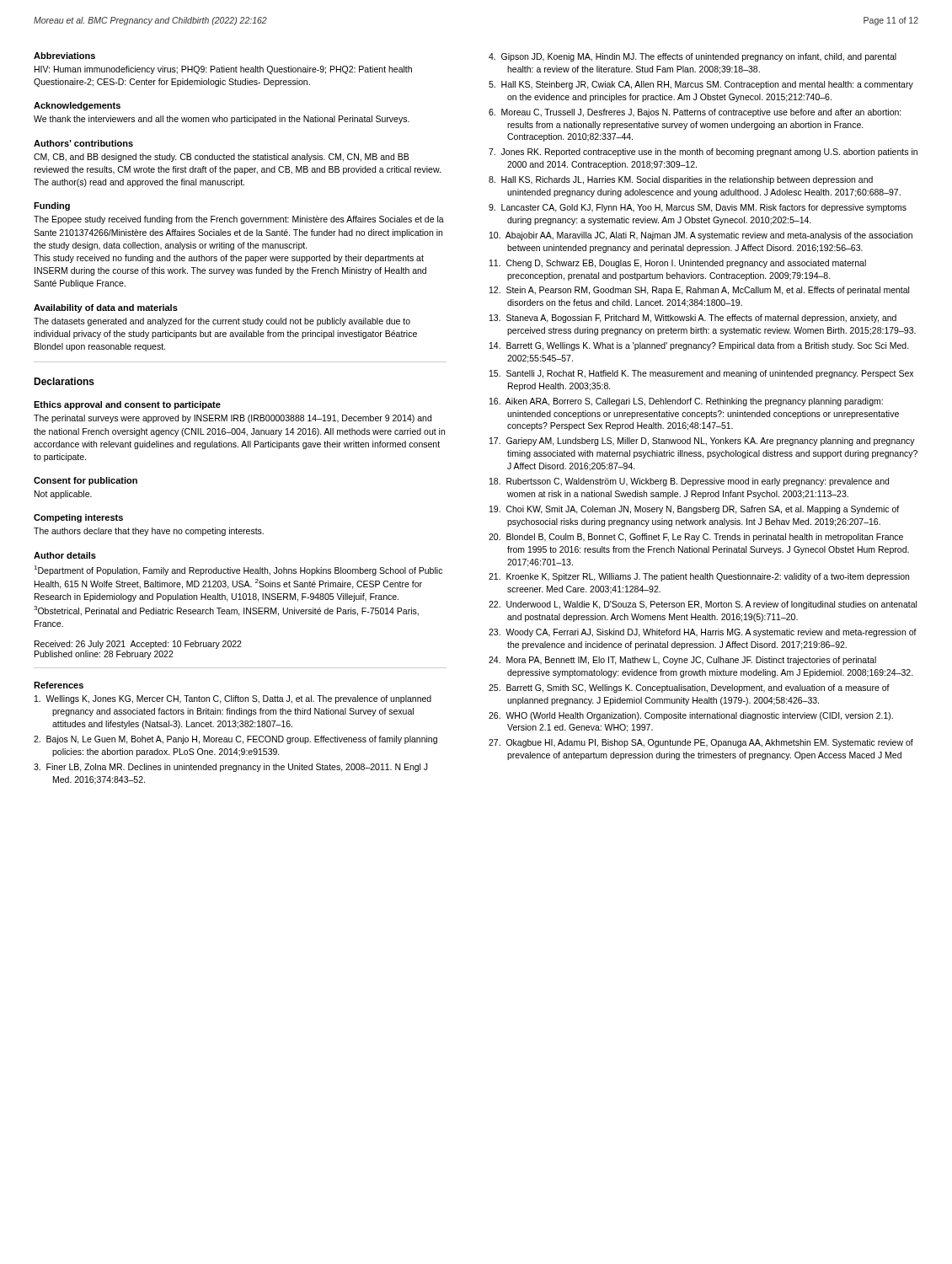Find the block on this page that starts "Received: 26 July 2021 Accepted: 10 February"
Image resolution: width=952 pixels, height=1264 pixels.
[138, 649]
